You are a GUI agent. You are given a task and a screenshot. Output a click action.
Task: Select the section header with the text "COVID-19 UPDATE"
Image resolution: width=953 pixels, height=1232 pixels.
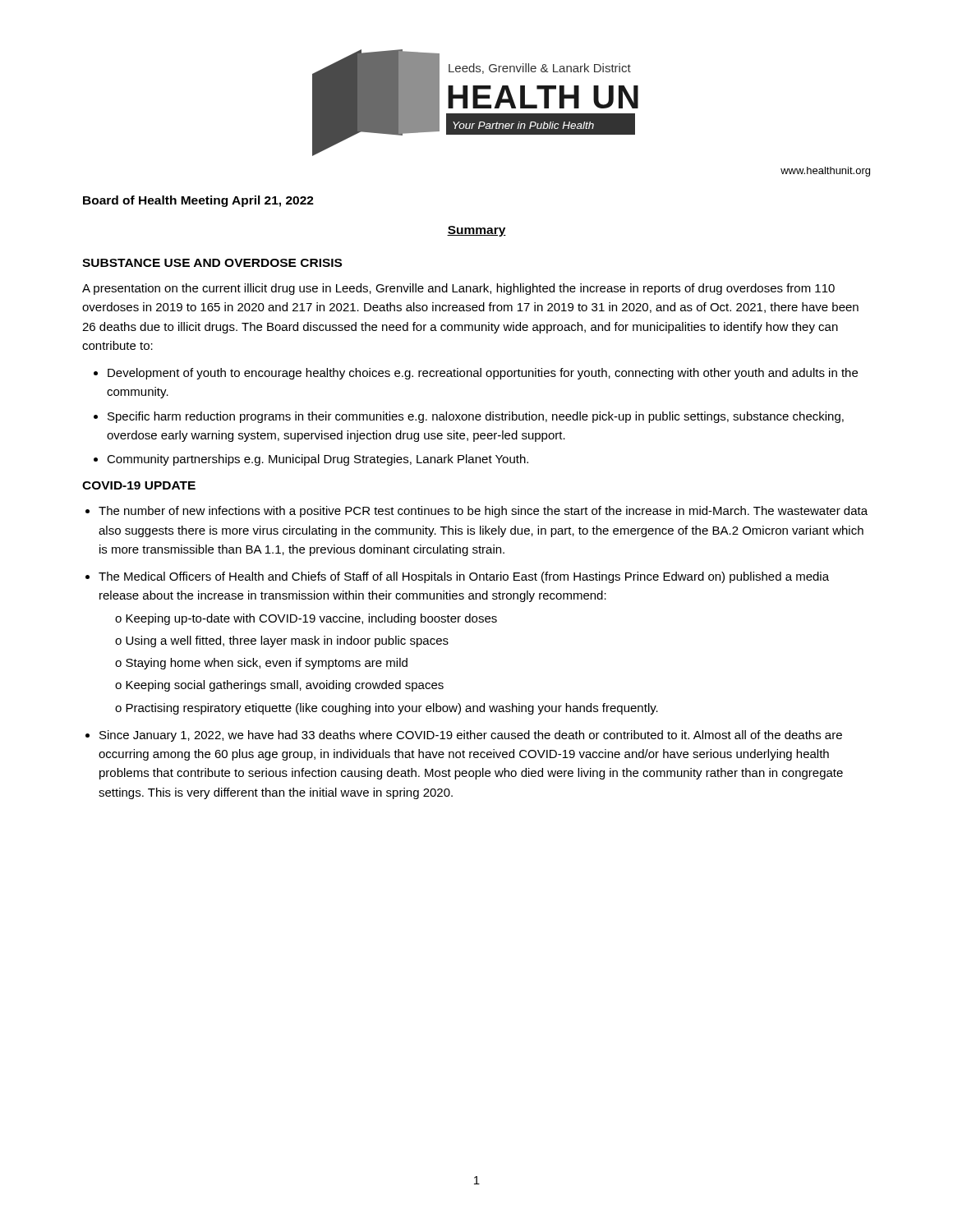pos(139,485)
